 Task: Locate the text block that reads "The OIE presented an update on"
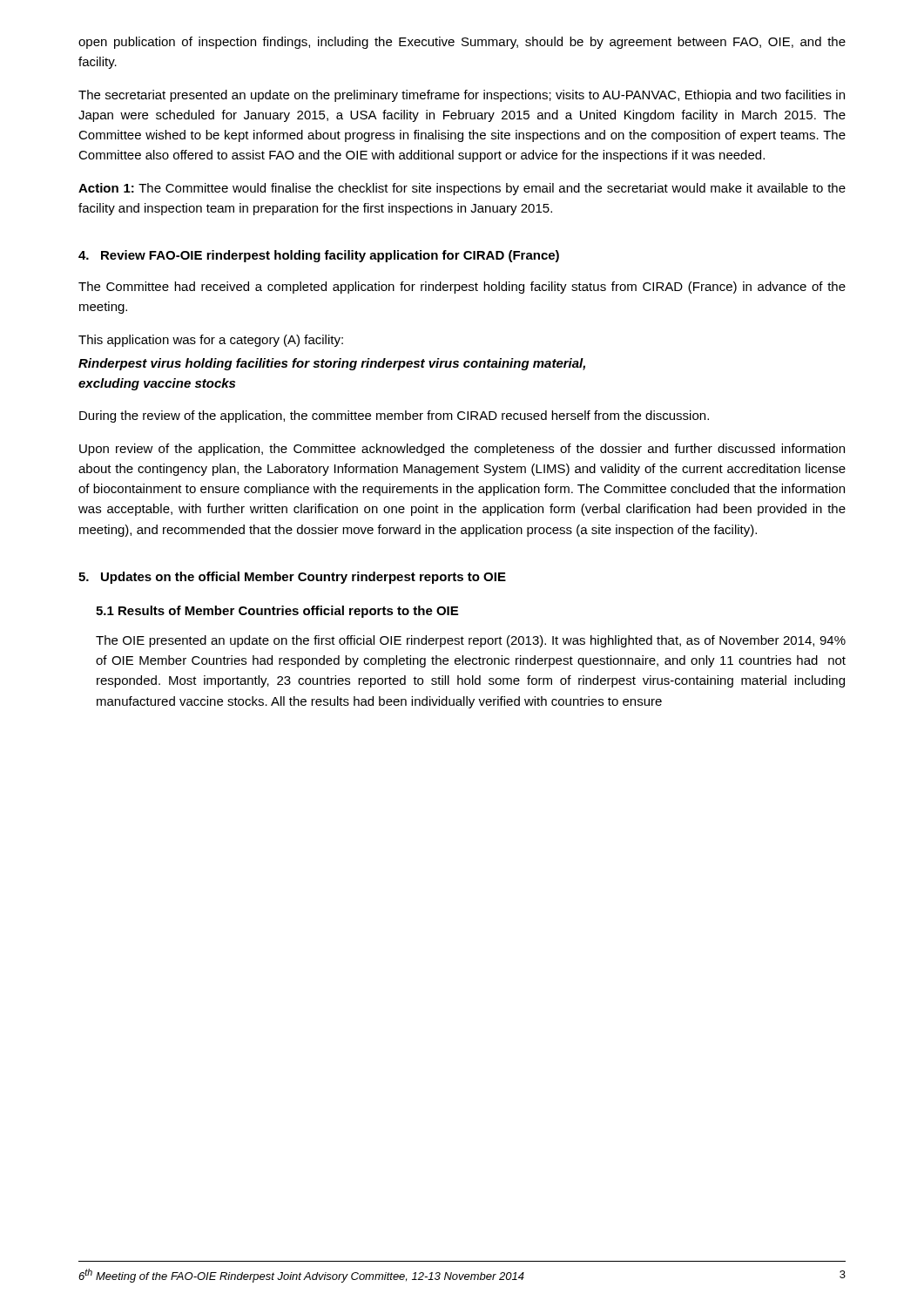[x=471, y=670]
